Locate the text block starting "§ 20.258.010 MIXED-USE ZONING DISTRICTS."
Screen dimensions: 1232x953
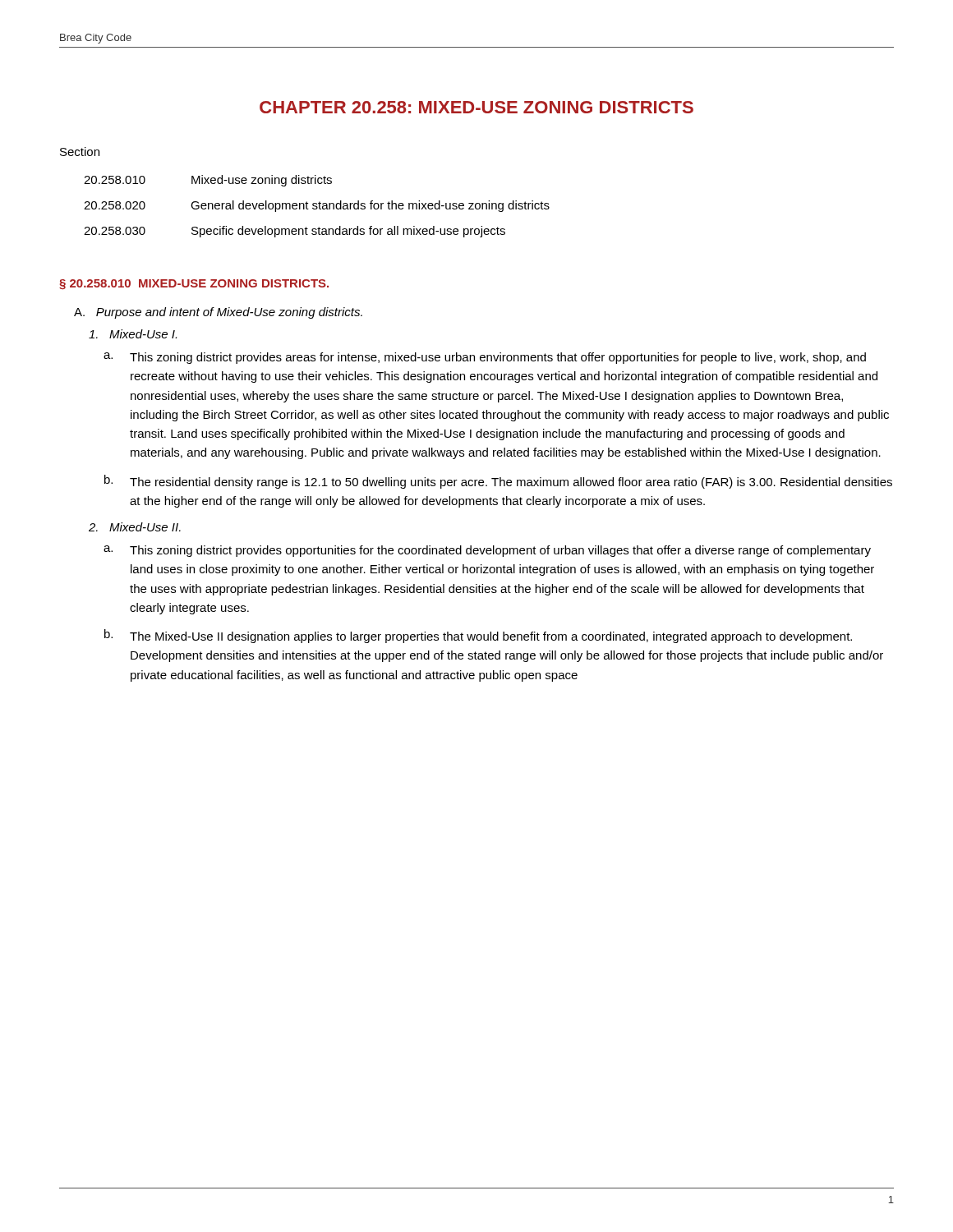coord(194,283)
